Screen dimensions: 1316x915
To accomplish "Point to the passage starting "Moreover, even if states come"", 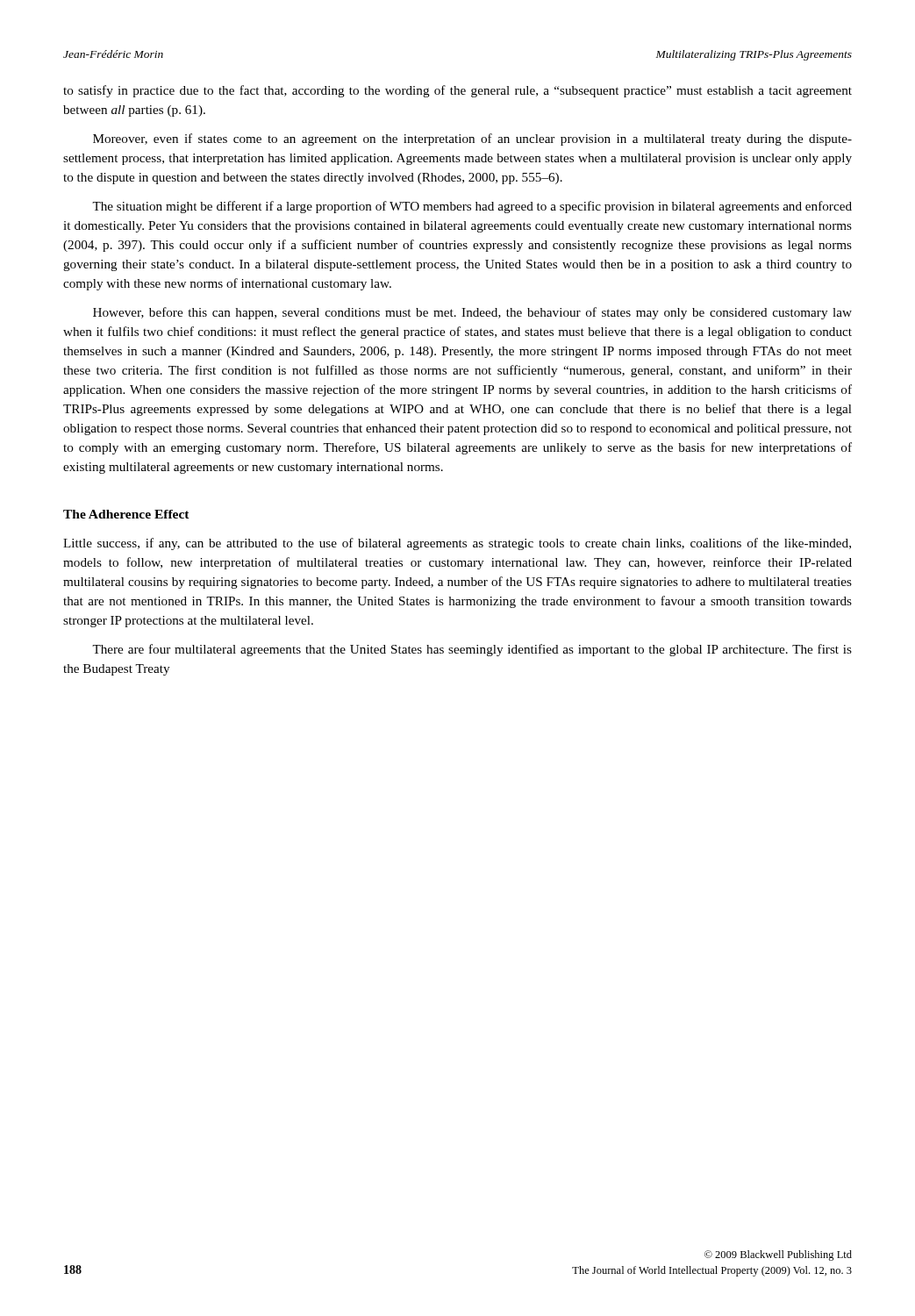I will click(x=458, y=158).
